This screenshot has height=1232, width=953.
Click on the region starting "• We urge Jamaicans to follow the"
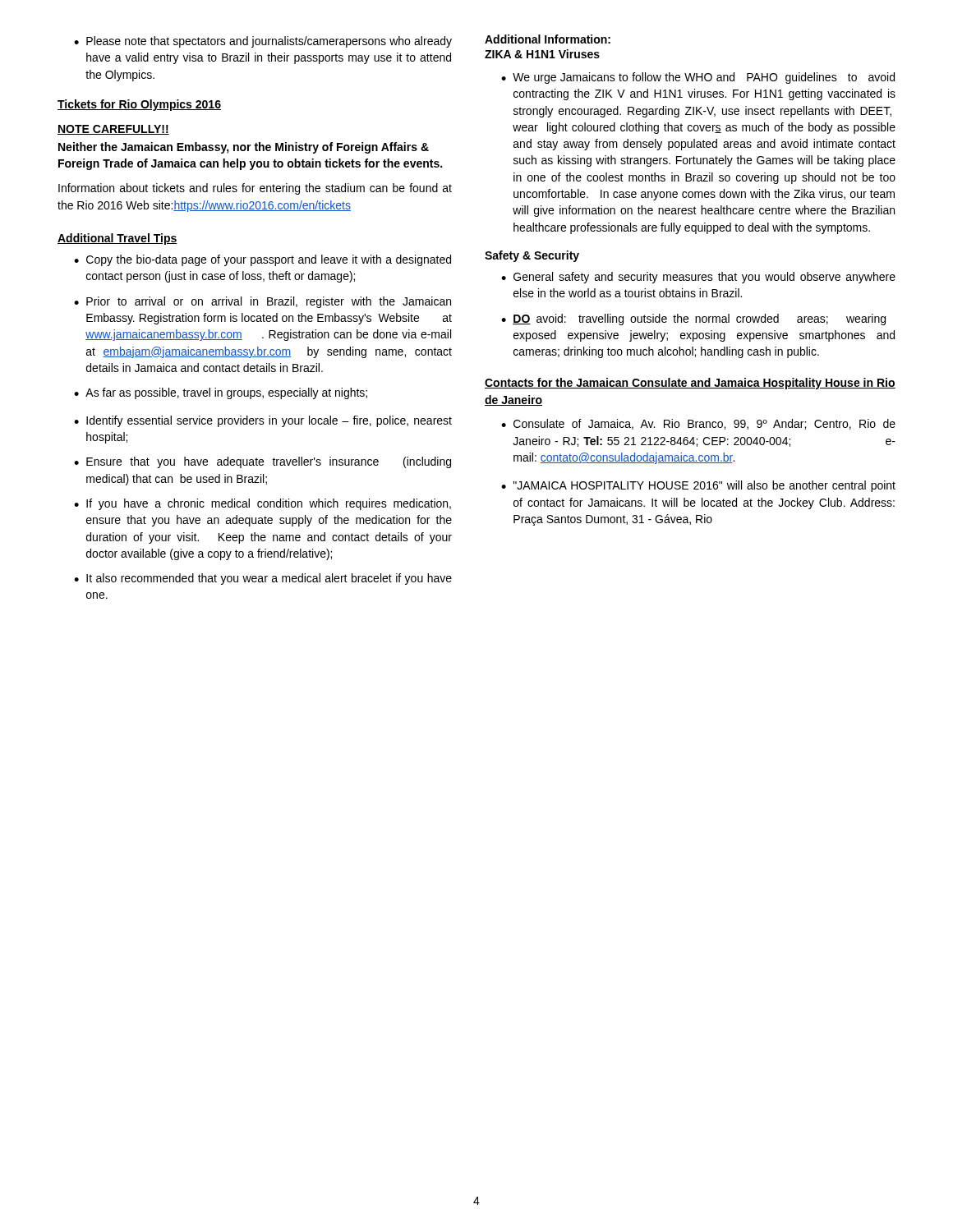coord(698,152)
